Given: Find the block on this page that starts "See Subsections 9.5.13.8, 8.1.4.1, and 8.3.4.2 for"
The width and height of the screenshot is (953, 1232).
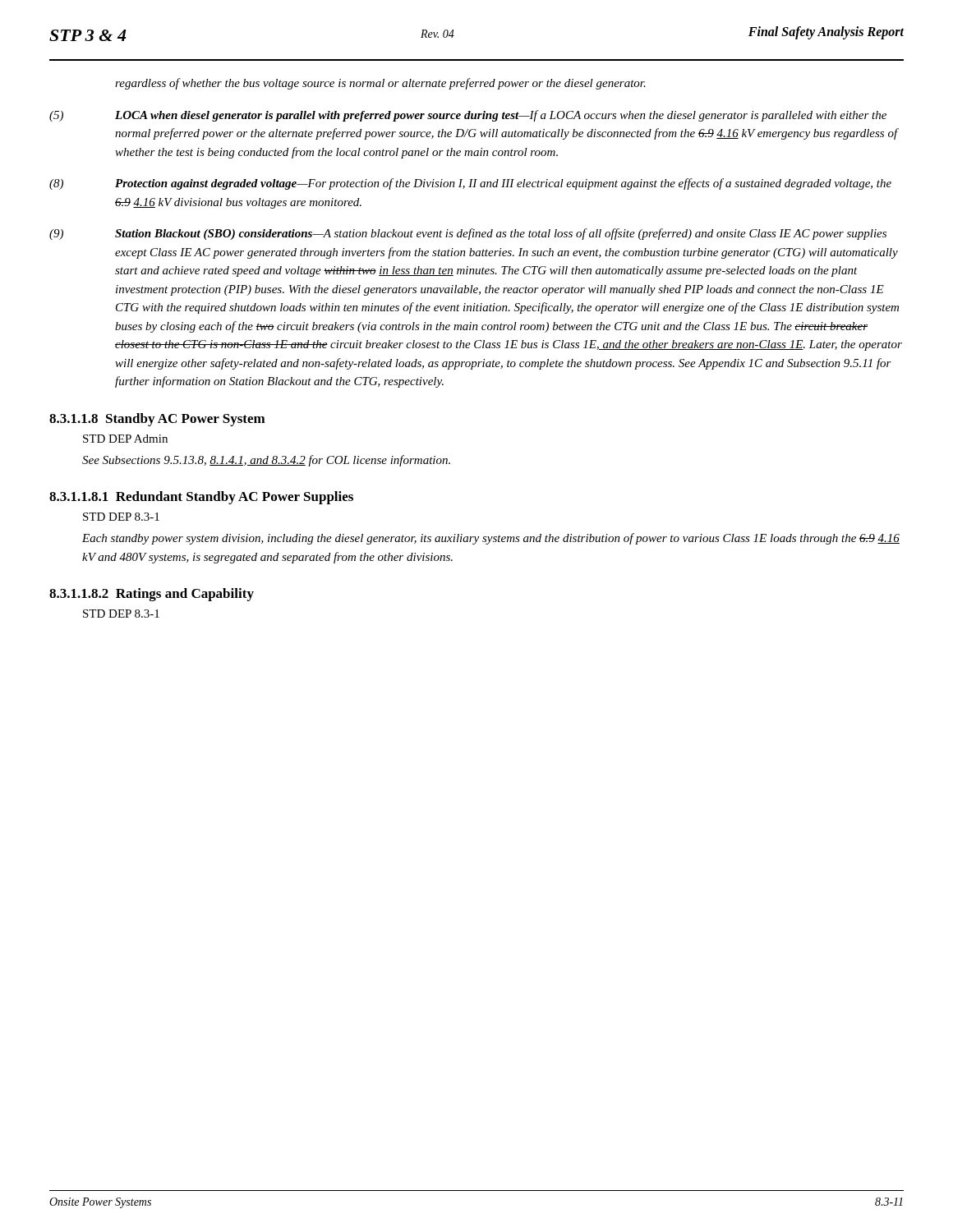Looking at the screenshot, I should tap(267, 460).
